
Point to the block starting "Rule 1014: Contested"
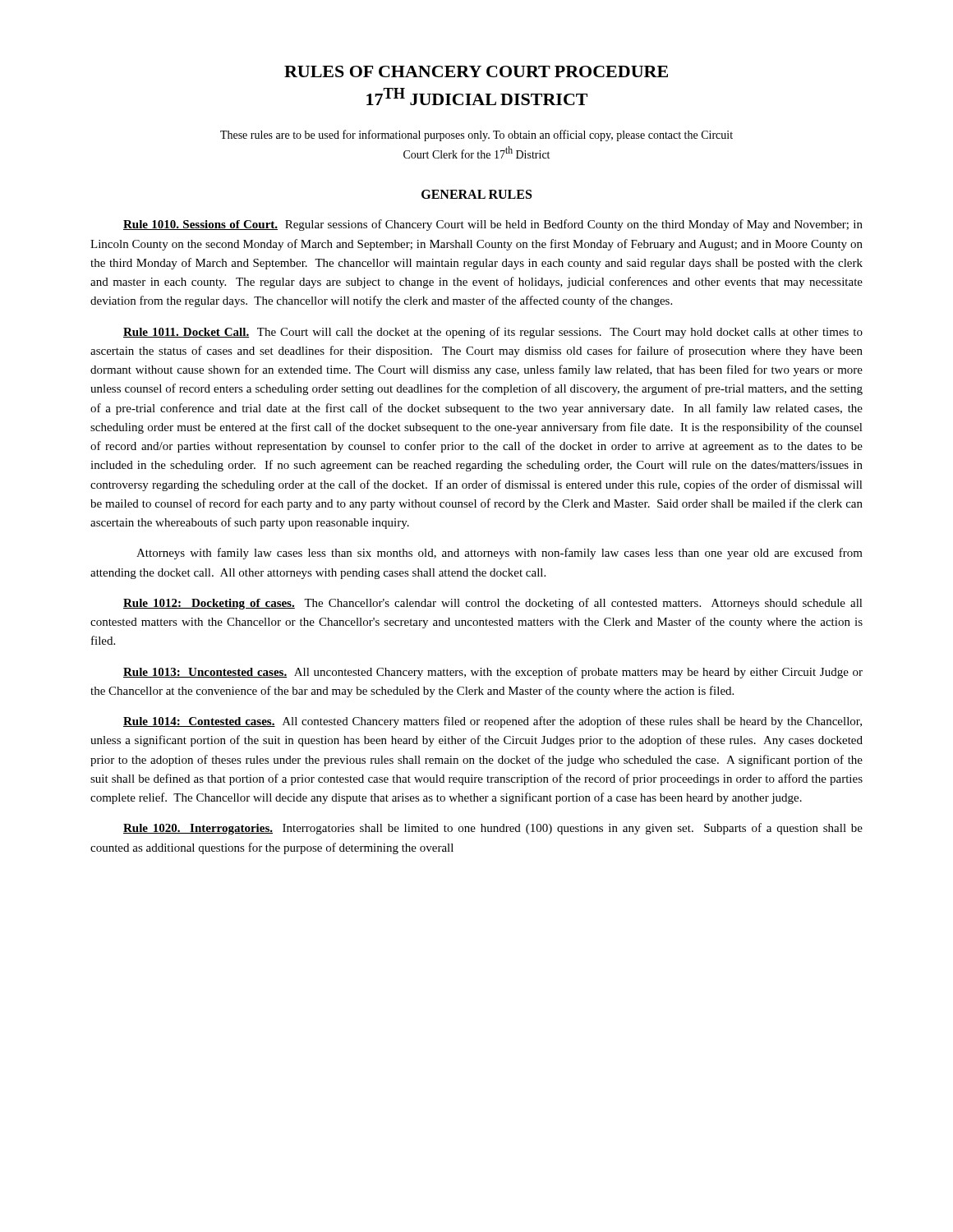476,760
